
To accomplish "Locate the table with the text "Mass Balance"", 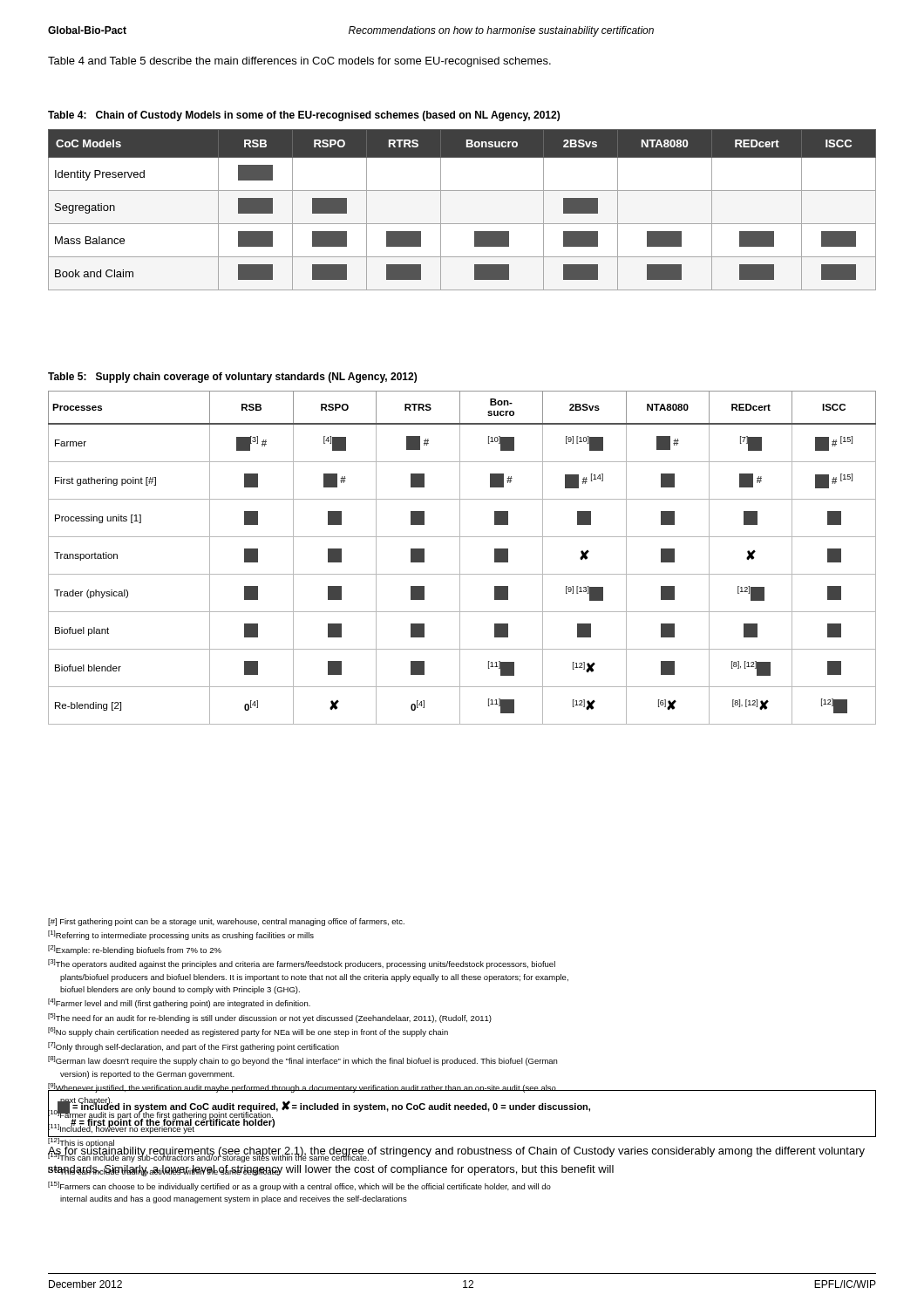I will [x=462, y=210].
